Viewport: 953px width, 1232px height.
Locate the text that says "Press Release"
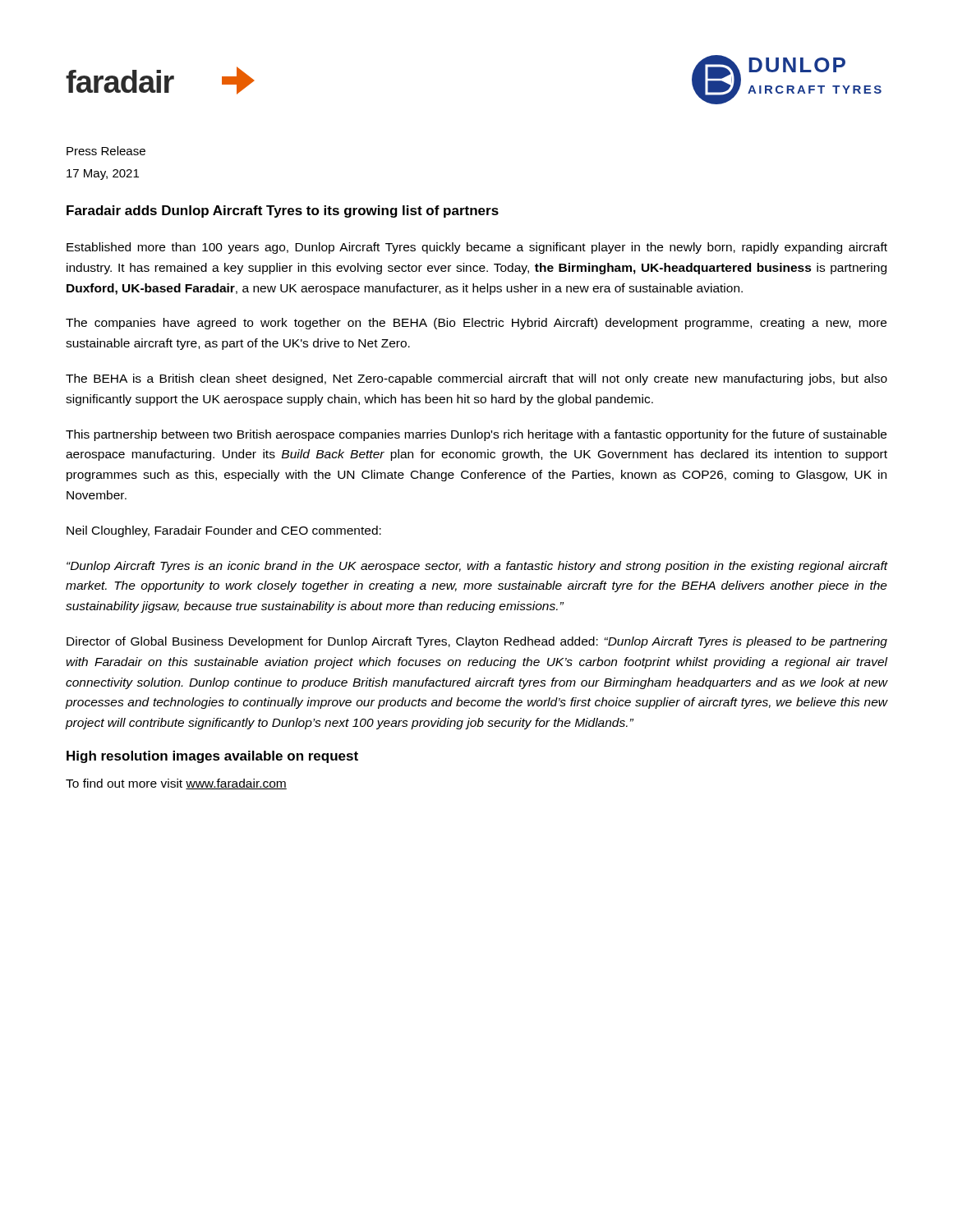pos(106,151)
